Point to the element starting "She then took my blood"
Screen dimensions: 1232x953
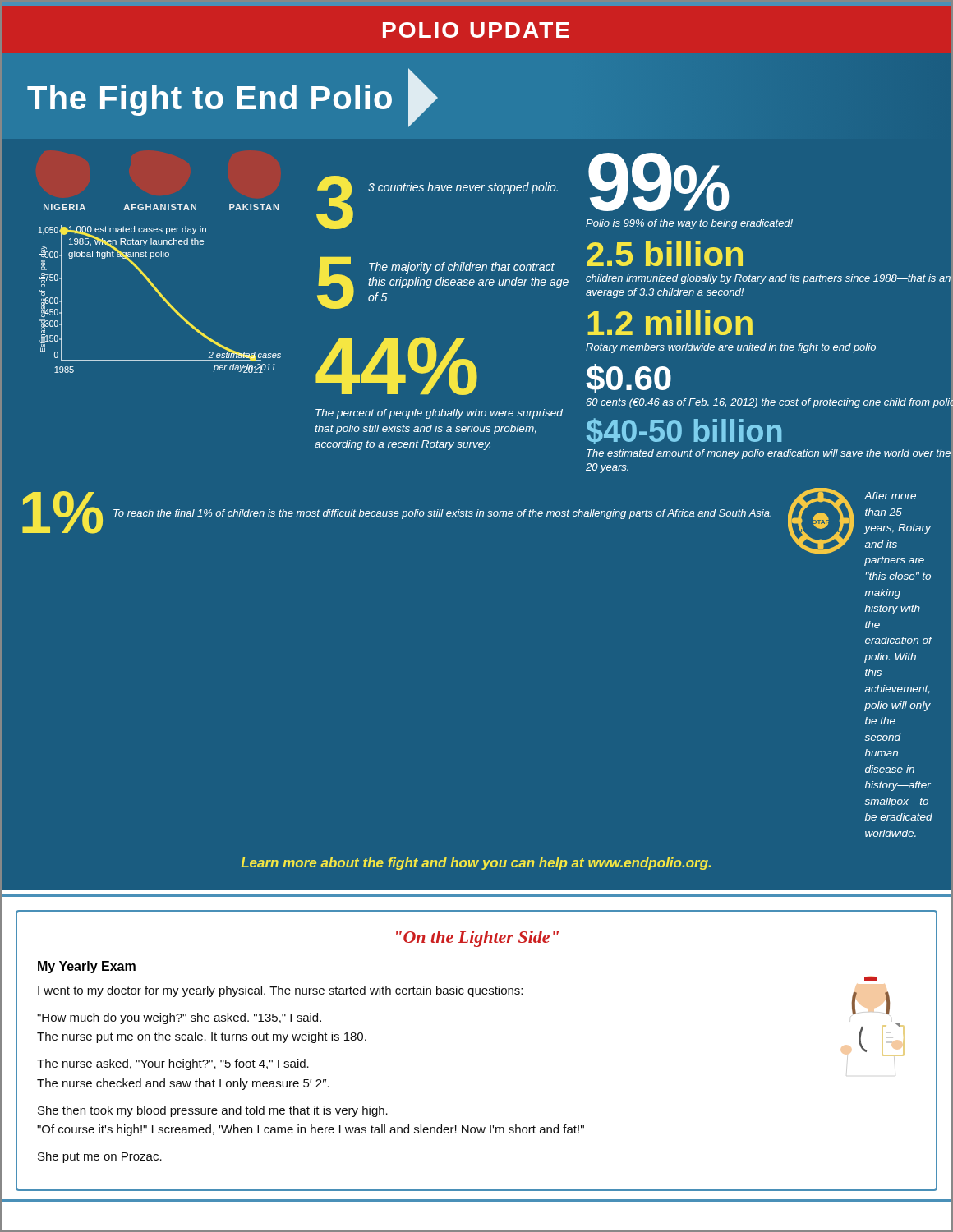[311, 1119]
